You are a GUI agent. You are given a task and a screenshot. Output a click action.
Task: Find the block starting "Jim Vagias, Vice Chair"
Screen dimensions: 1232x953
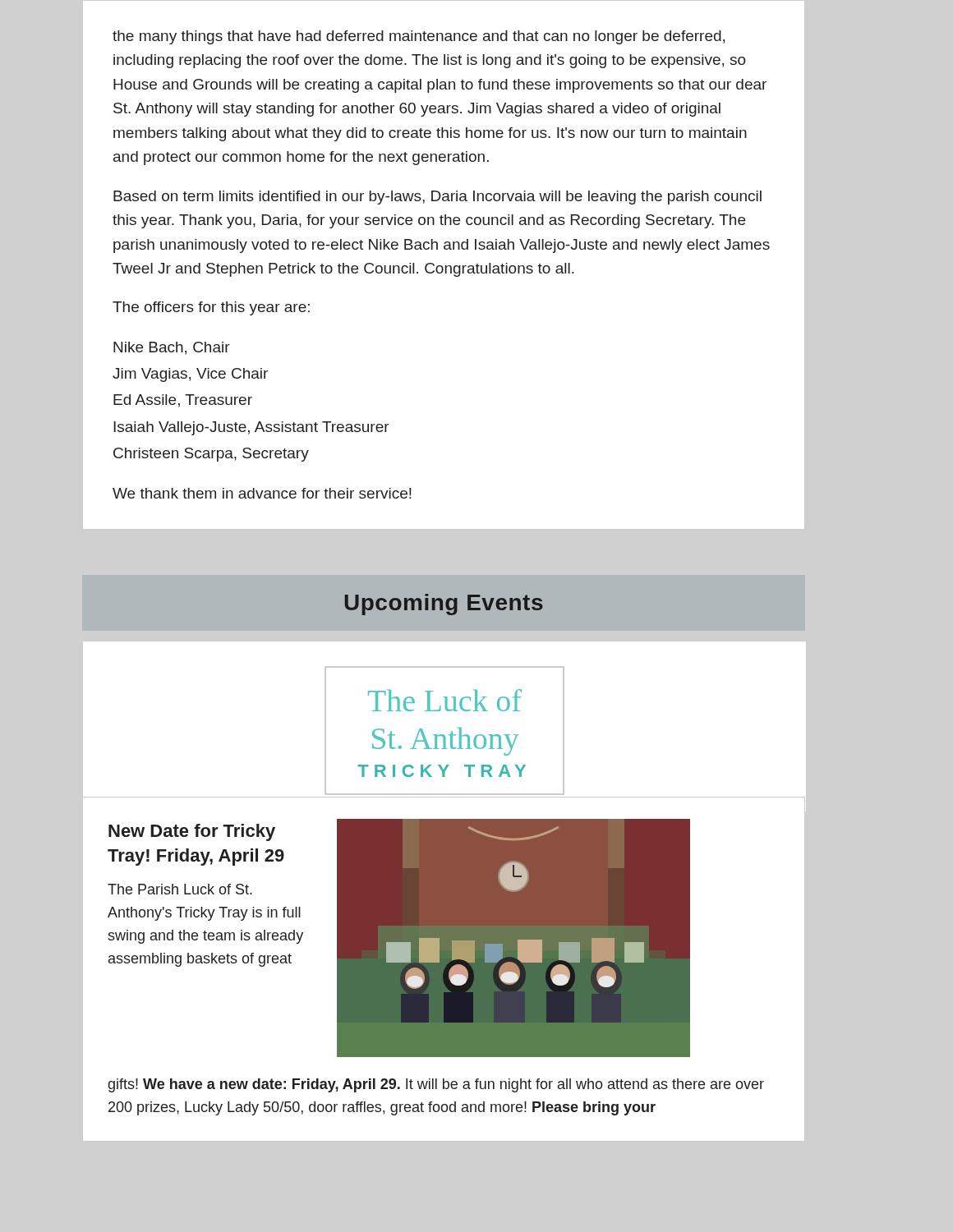[x=190, y=373]
